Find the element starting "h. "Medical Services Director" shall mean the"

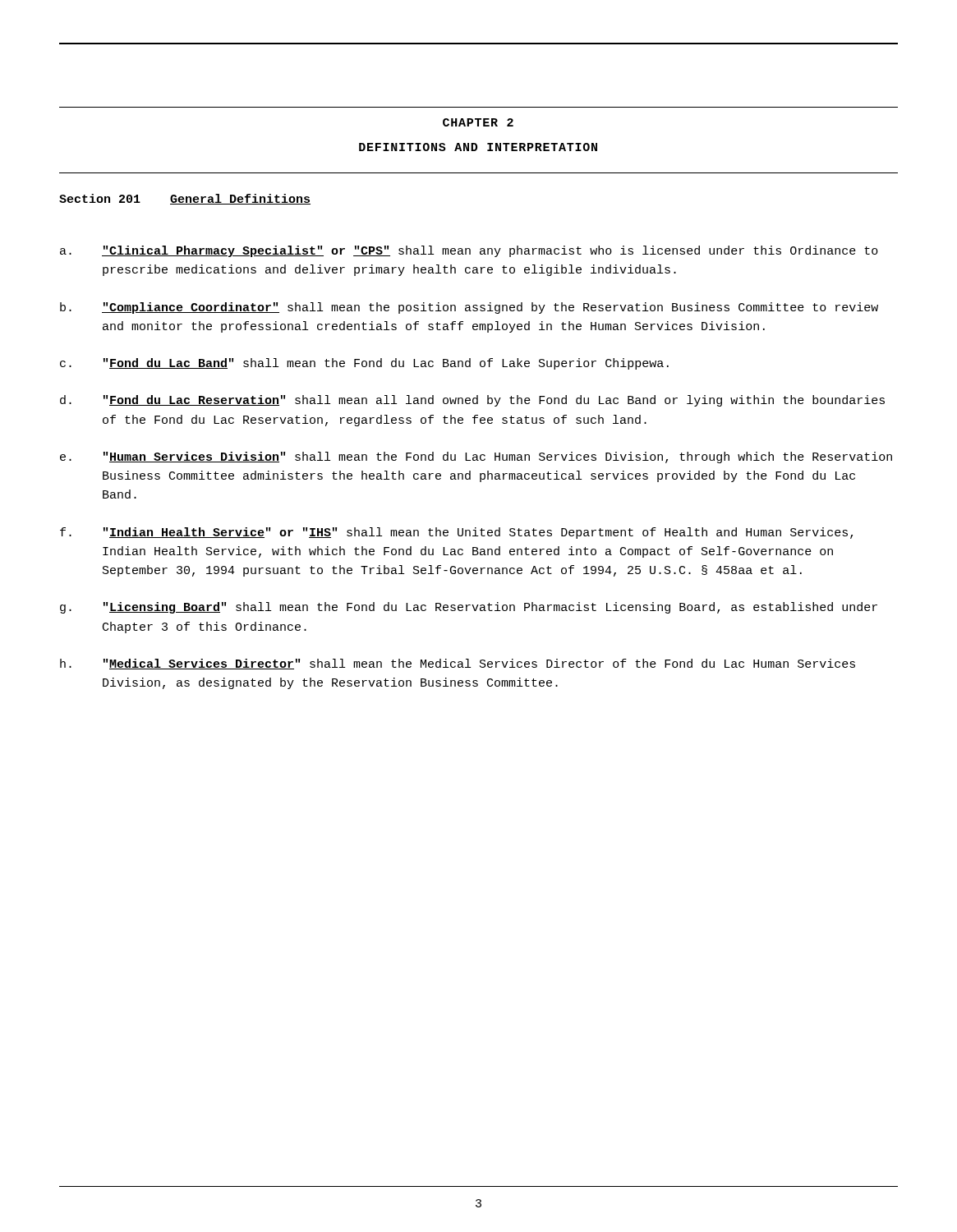point(478,674)
